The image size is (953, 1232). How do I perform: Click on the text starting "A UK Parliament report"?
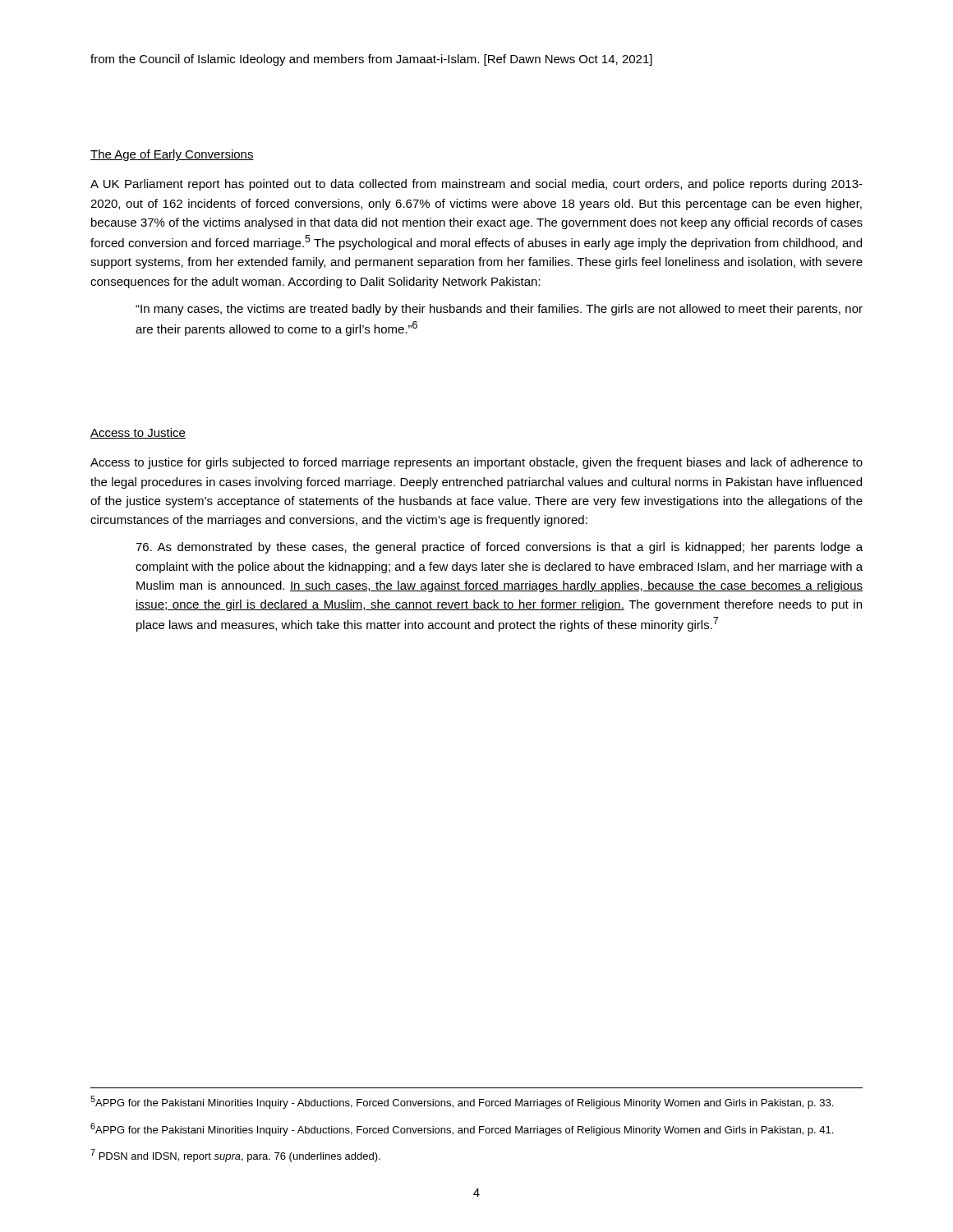point(476,232)
